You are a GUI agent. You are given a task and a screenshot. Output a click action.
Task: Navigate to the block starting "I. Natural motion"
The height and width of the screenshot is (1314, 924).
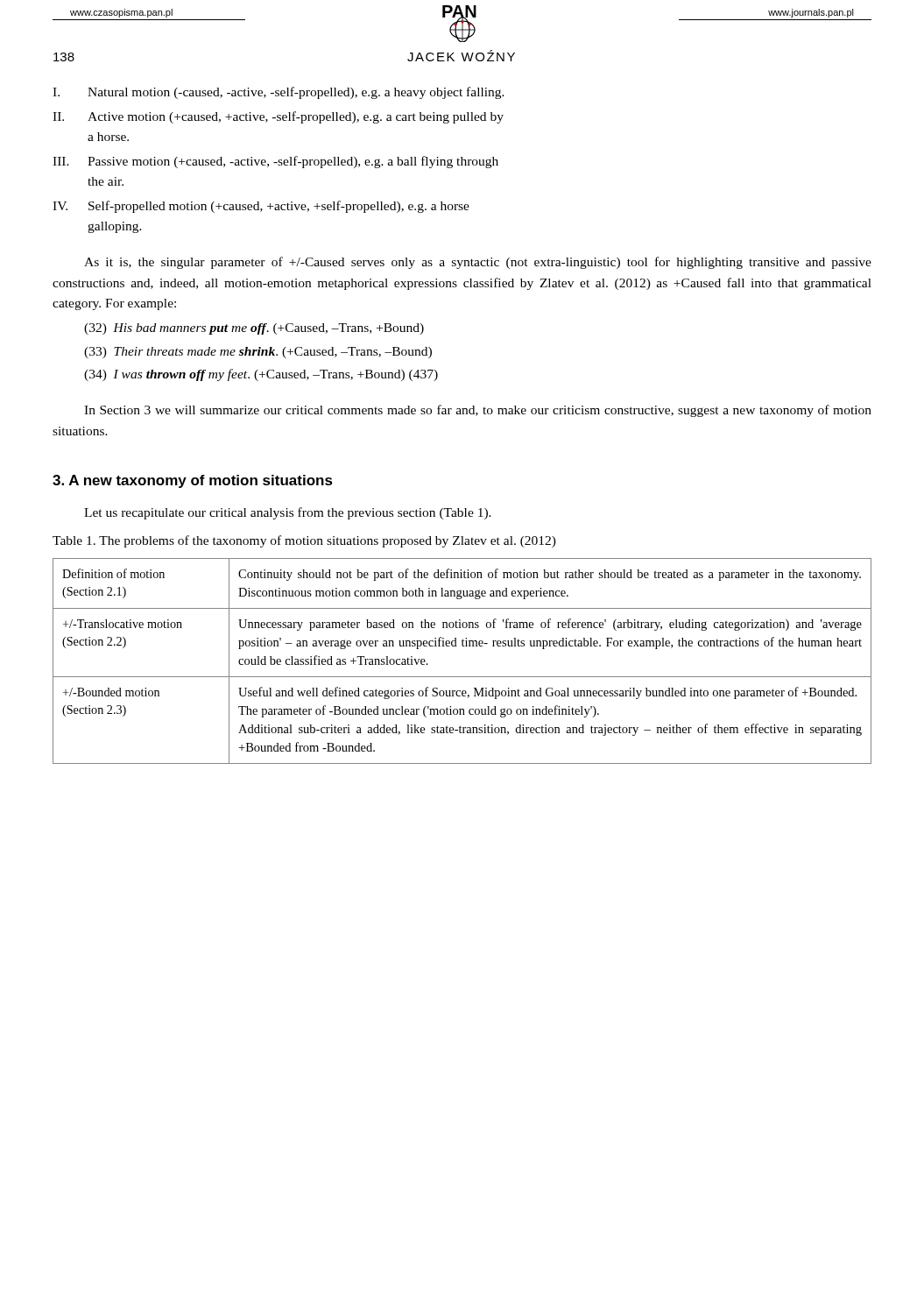[462, 92]
